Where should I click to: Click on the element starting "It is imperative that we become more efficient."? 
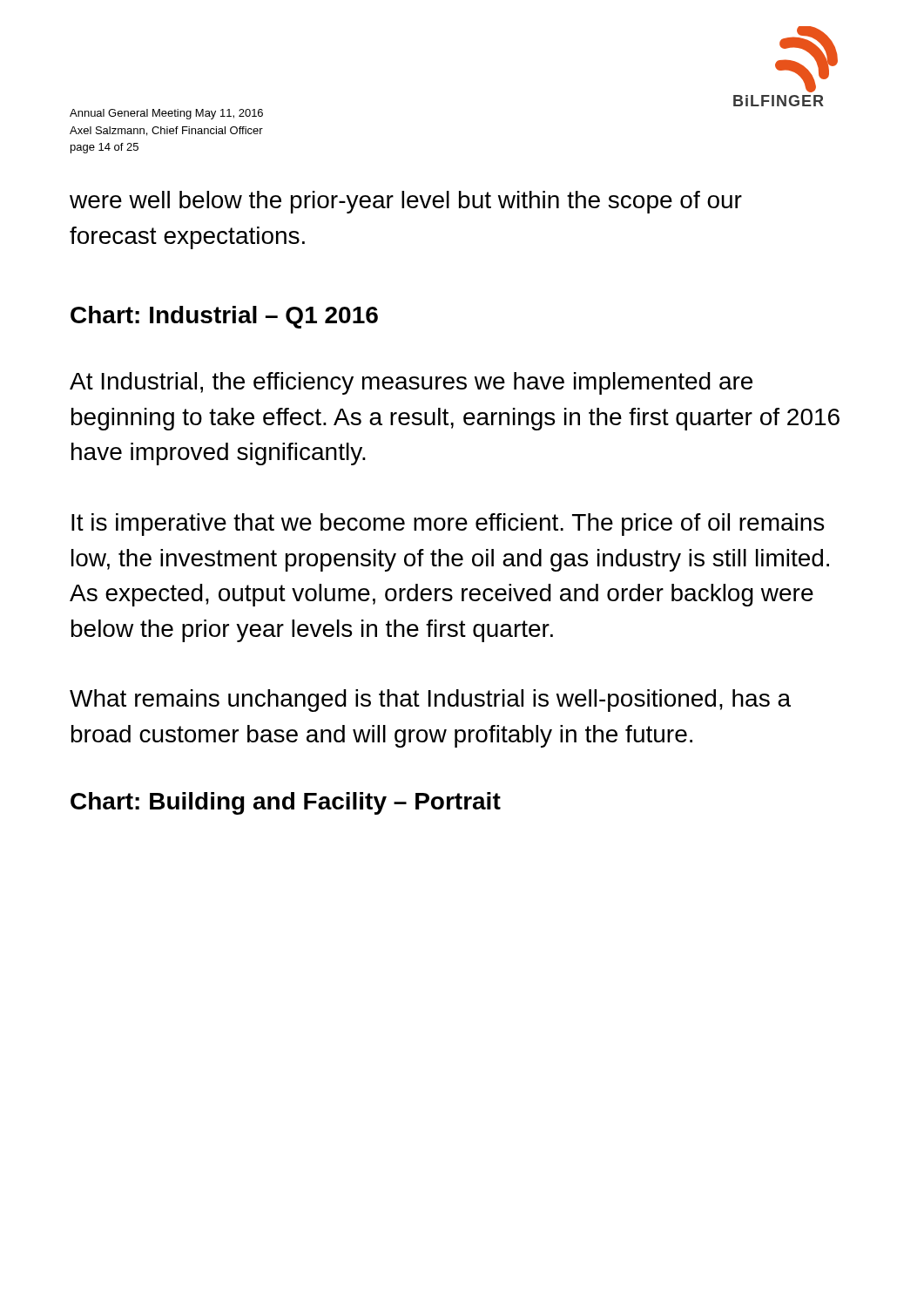(451, 575)
